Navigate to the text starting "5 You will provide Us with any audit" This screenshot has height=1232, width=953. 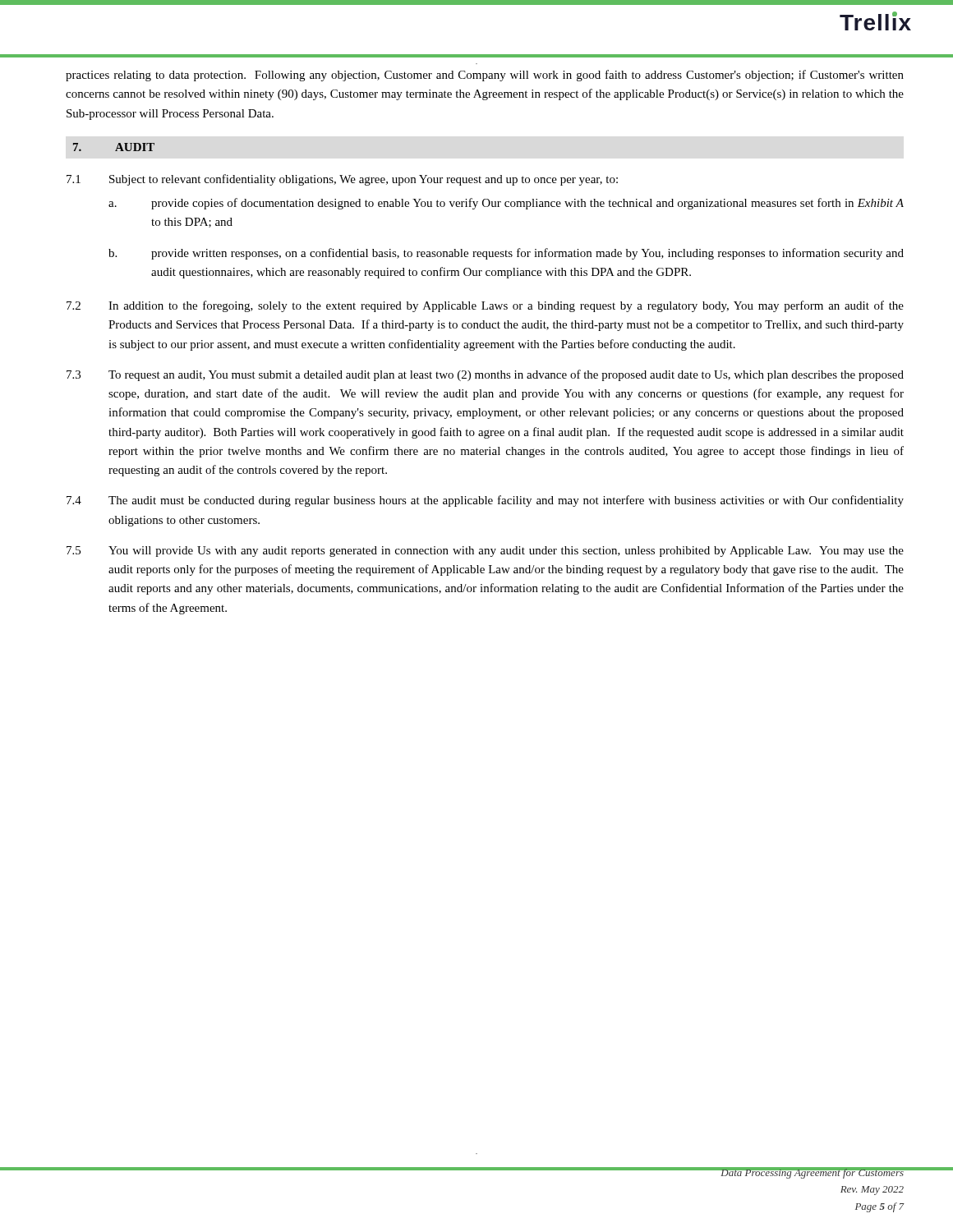485,579
